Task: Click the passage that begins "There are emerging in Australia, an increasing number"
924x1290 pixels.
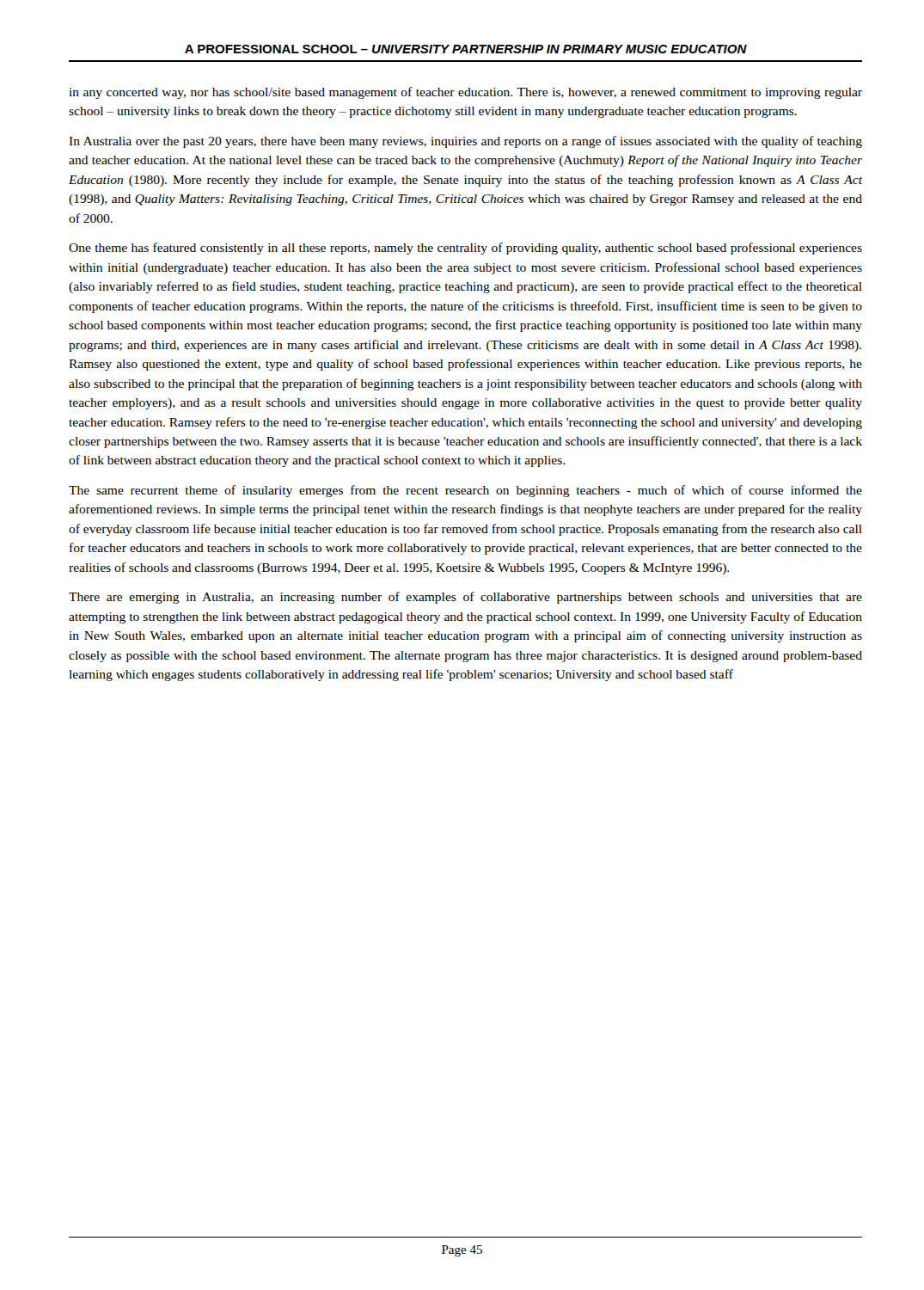Action: (x=465, y=635)
